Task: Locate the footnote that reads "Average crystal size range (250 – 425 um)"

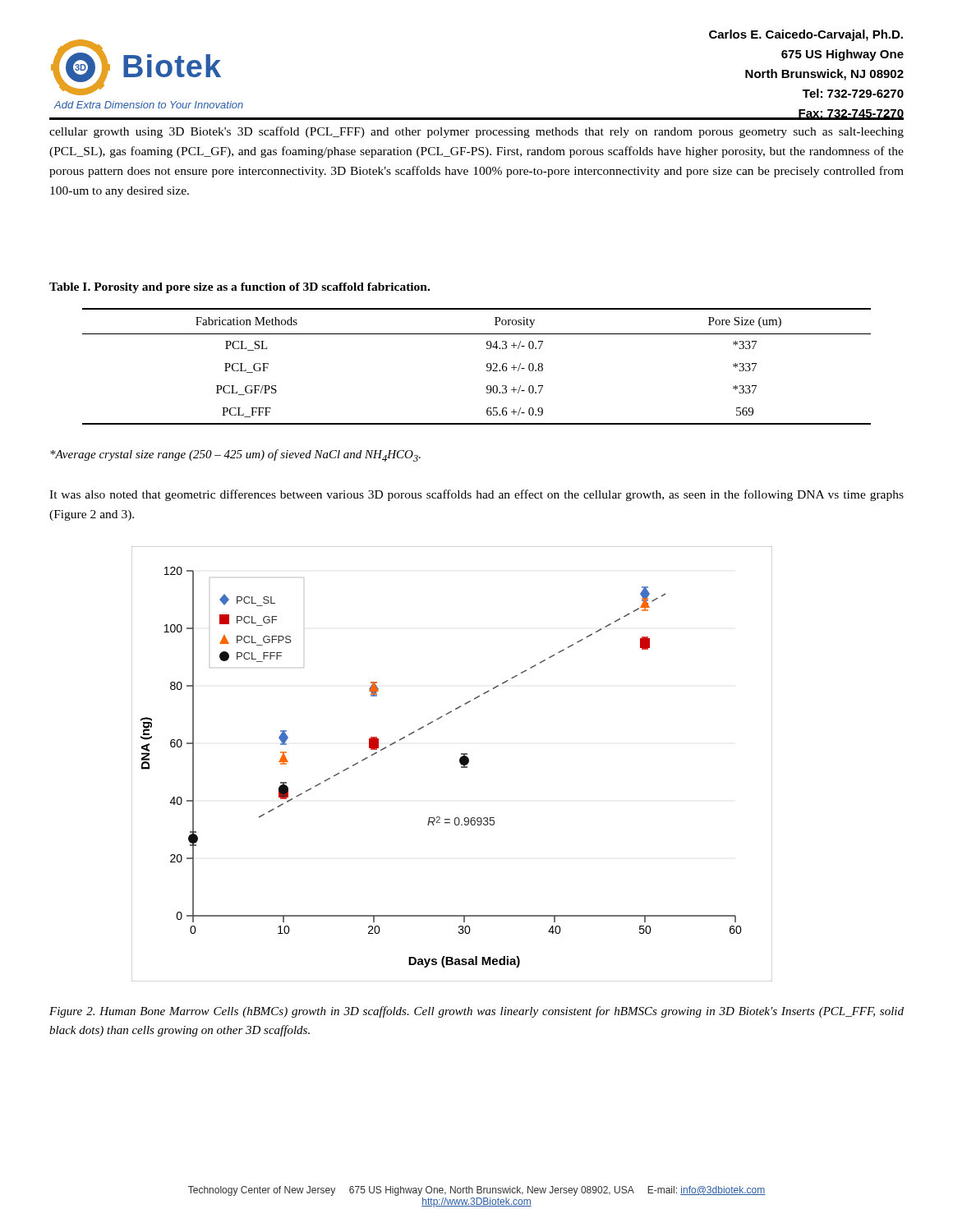Action: [x=235, y=456]
